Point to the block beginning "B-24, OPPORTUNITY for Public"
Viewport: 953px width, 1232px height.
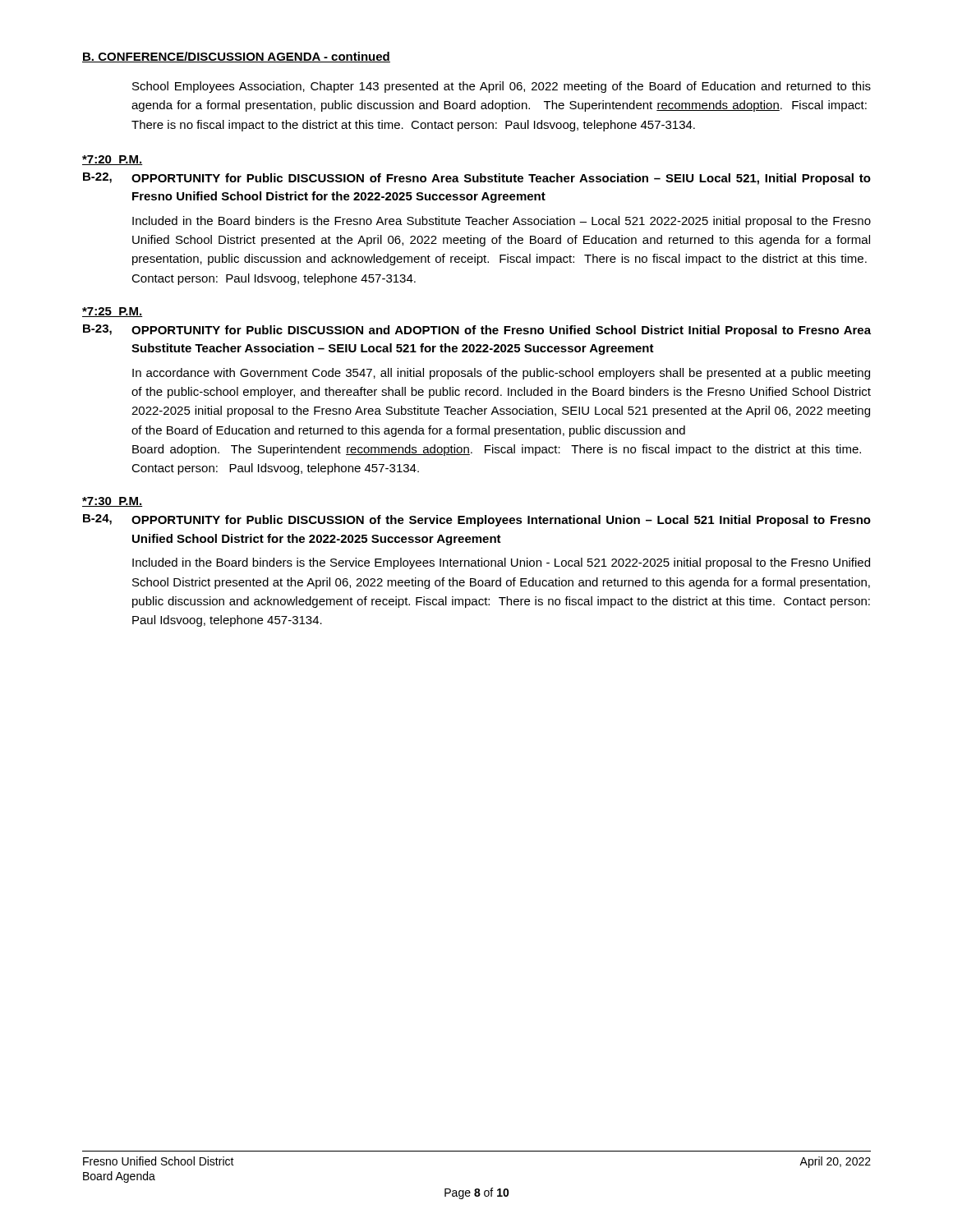[x=476, y=570]
